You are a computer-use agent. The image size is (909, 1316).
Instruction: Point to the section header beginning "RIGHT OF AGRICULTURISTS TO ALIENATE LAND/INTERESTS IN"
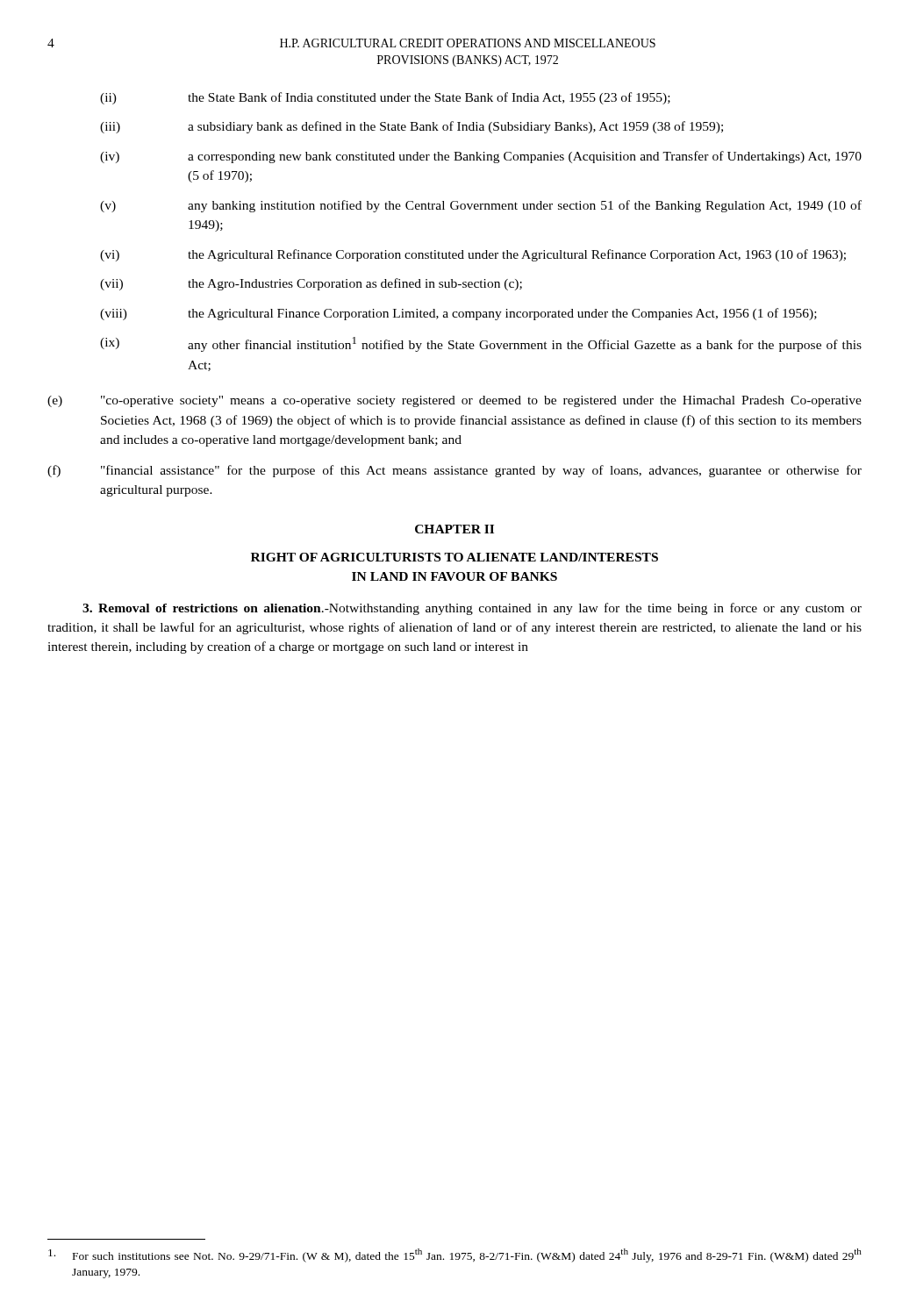[x=454, y=566]
